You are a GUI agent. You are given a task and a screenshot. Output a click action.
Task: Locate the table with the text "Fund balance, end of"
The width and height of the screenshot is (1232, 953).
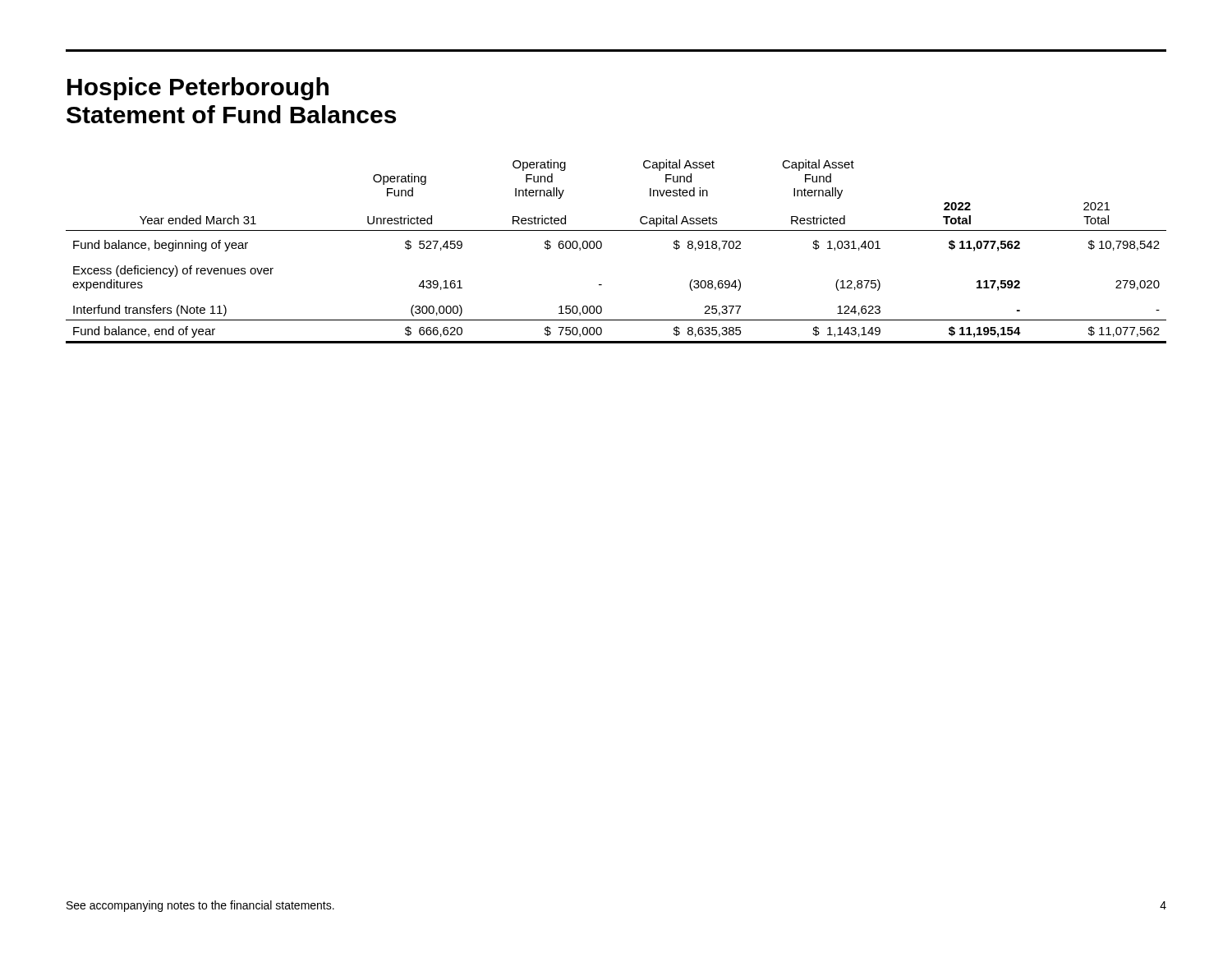616,249
